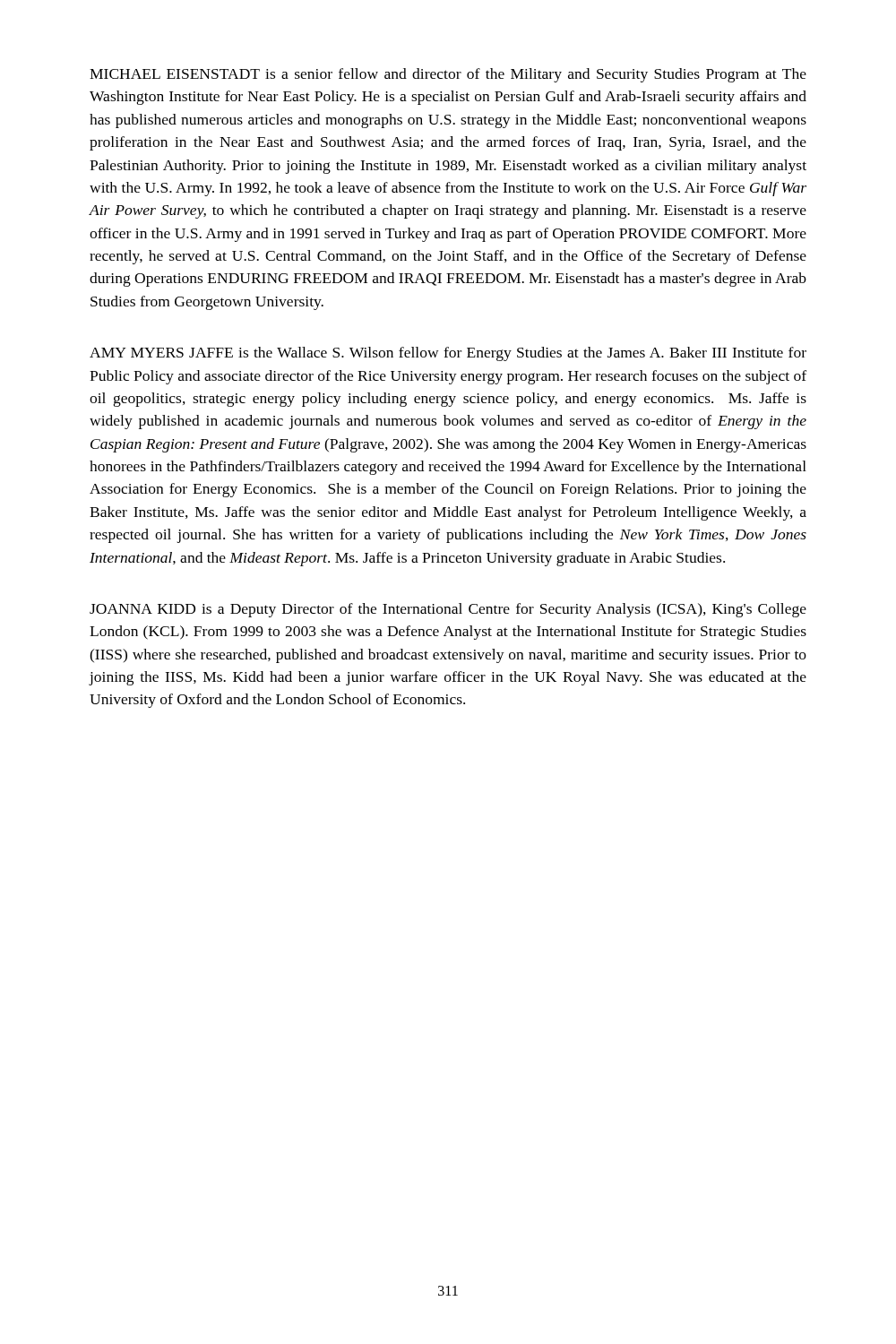896x1344 pixels.
Task: Select the region starting "AMY MYERS JAFFE is"
Action: 448,455
